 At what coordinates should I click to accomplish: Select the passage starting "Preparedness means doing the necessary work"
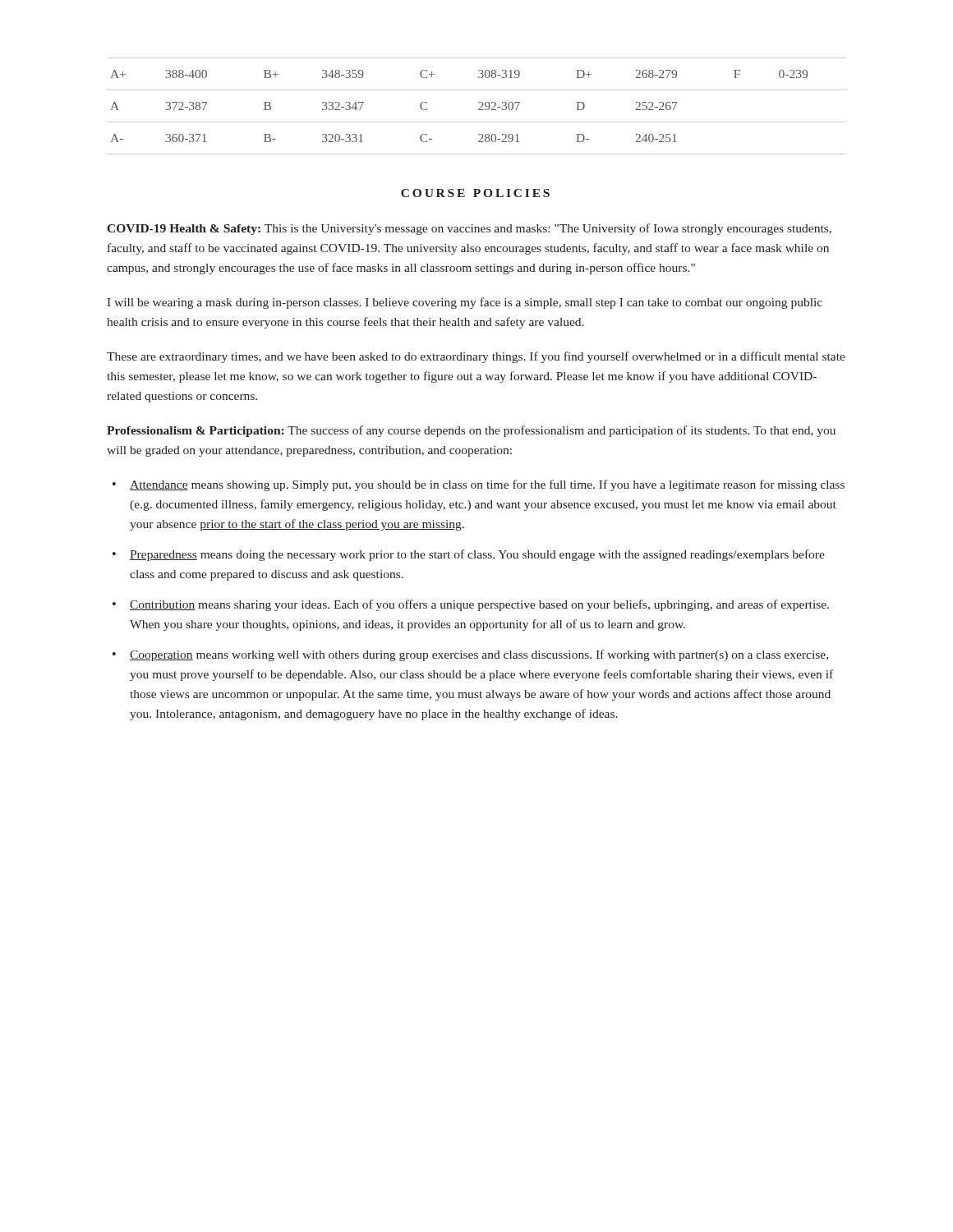[x=477, y=564]
